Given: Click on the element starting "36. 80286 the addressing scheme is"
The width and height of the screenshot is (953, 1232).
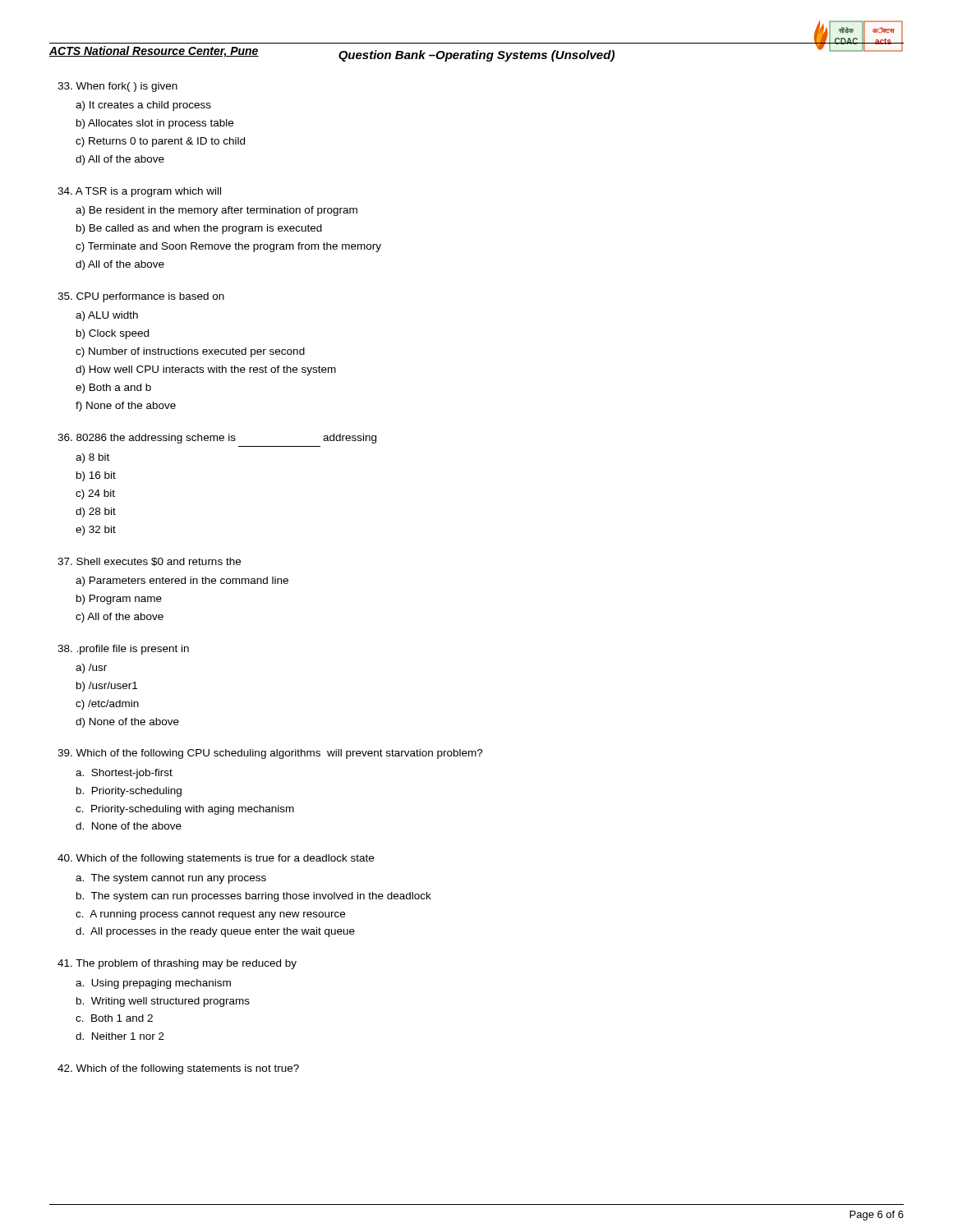Looking at the screenshot, I should point(217,439).
